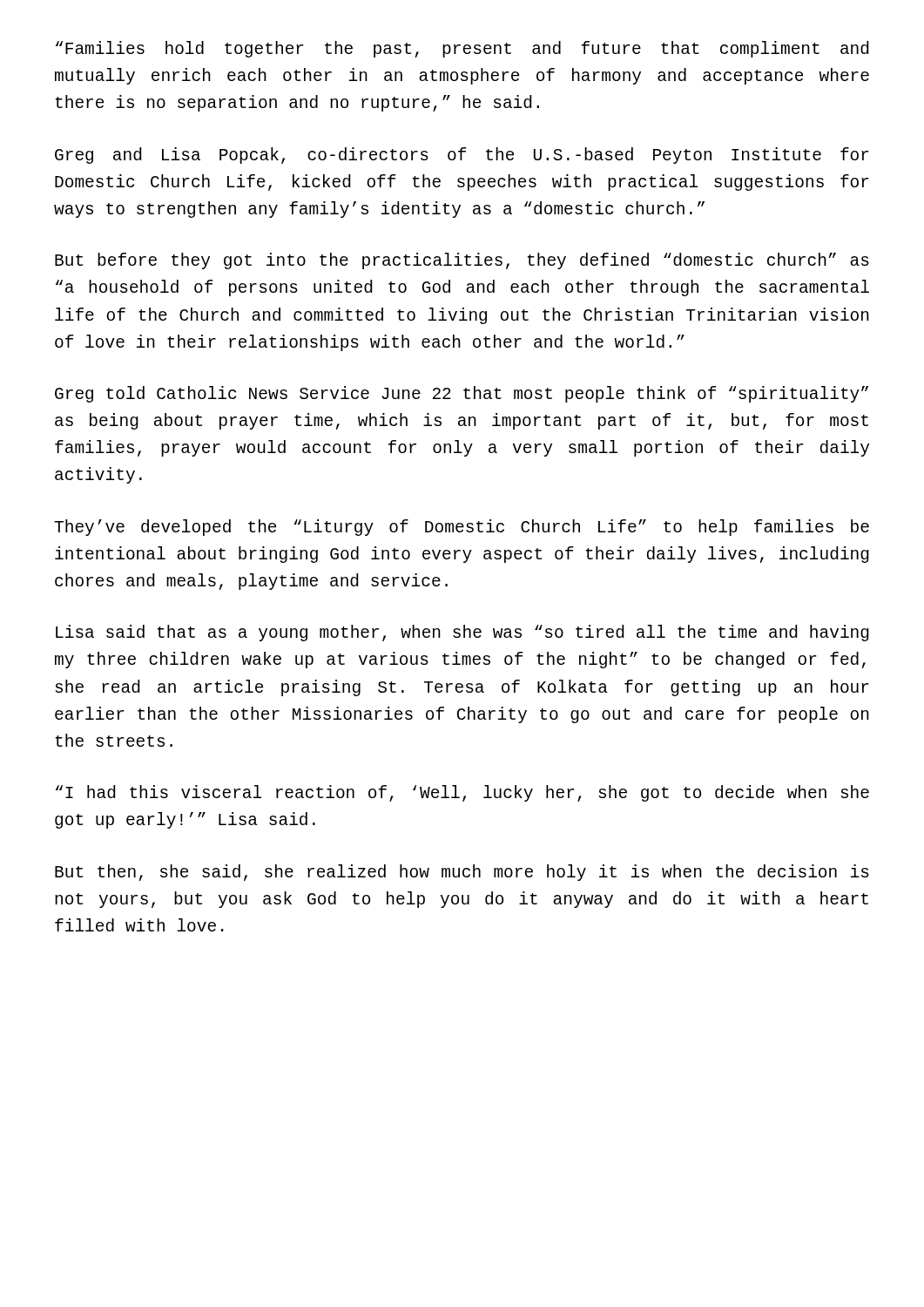Find the text block containing "But before they got into the practicalities,"
The width and height of the screenshot is (924, 1307).
[x=462, y=302]
